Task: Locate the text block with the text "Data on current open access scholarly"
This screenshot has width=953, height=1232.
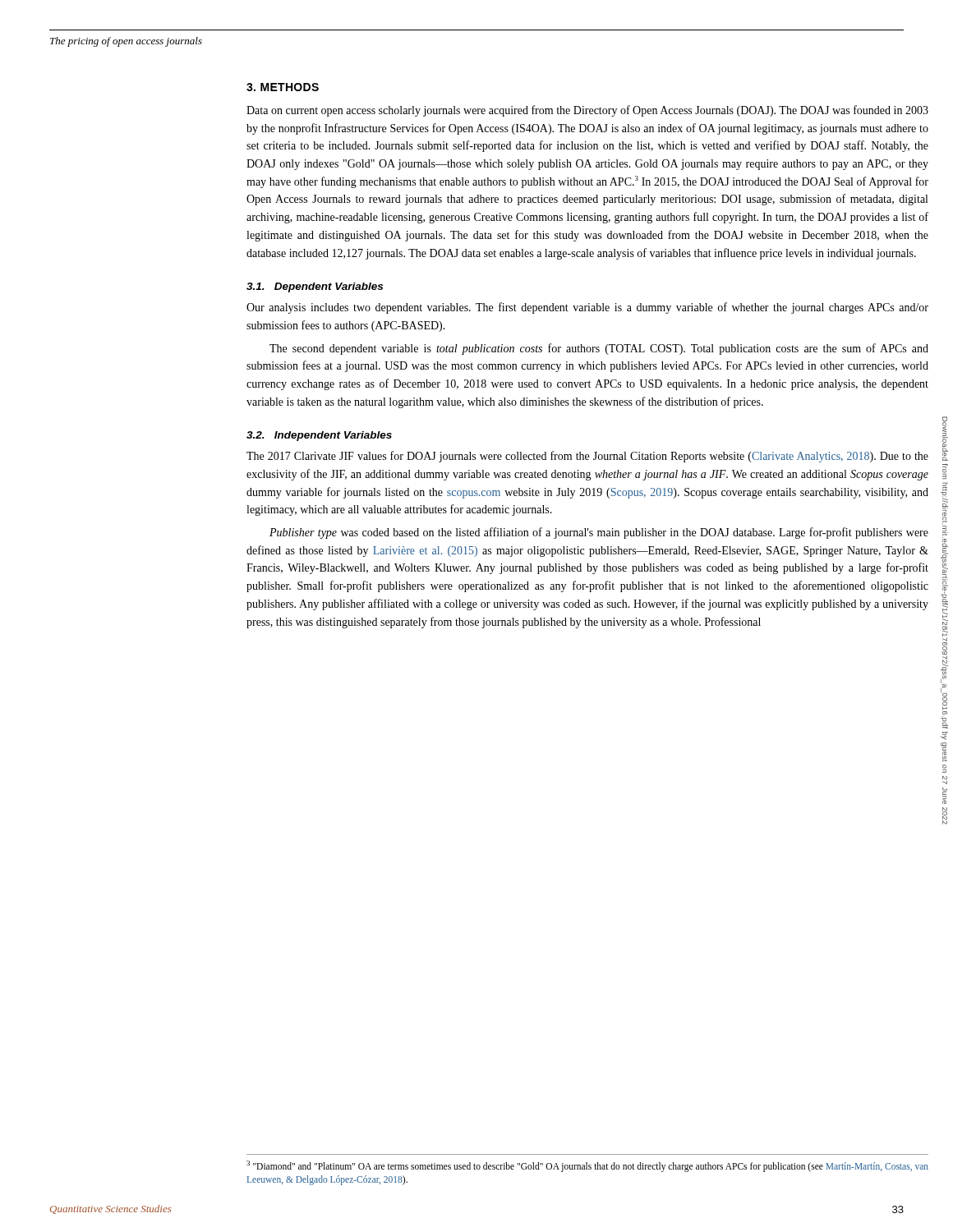Action: click(587, 182)
